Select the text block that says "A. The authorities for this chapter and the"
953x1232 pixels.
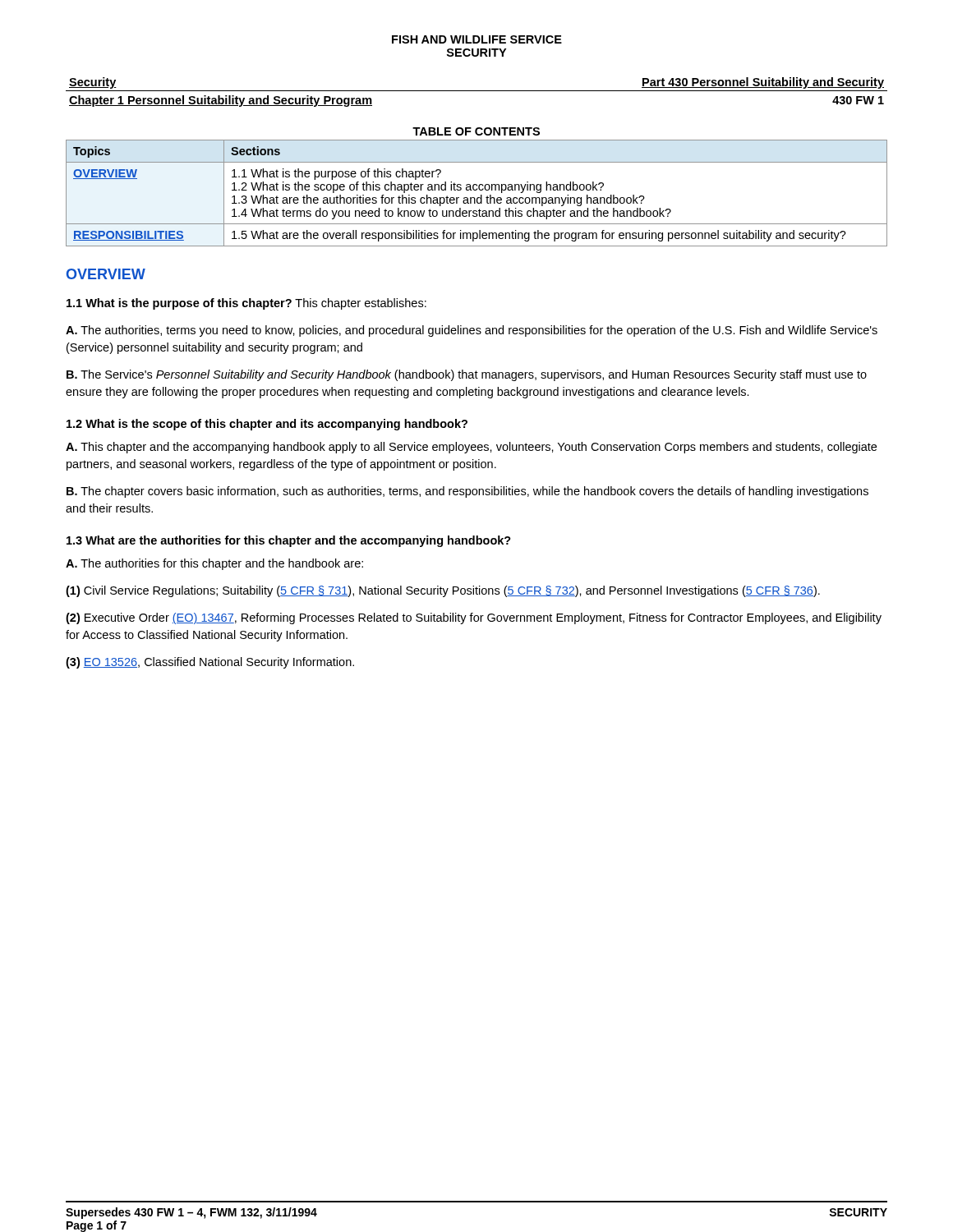pyautogui.click(x=215, y=564)
